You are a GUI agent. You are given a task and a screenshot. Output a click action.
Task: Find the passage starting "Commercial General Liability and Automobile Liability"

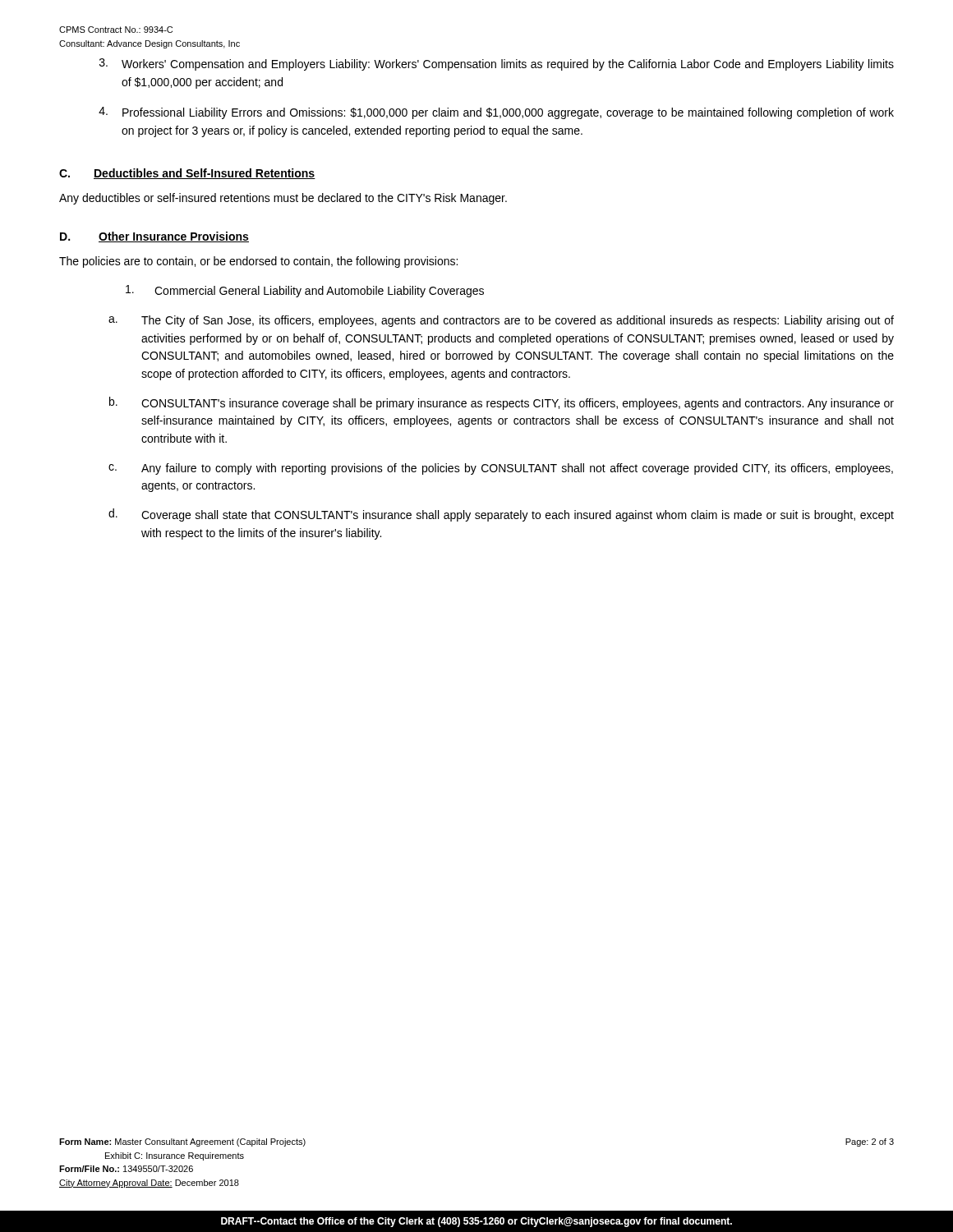click(x=305, y=291)
